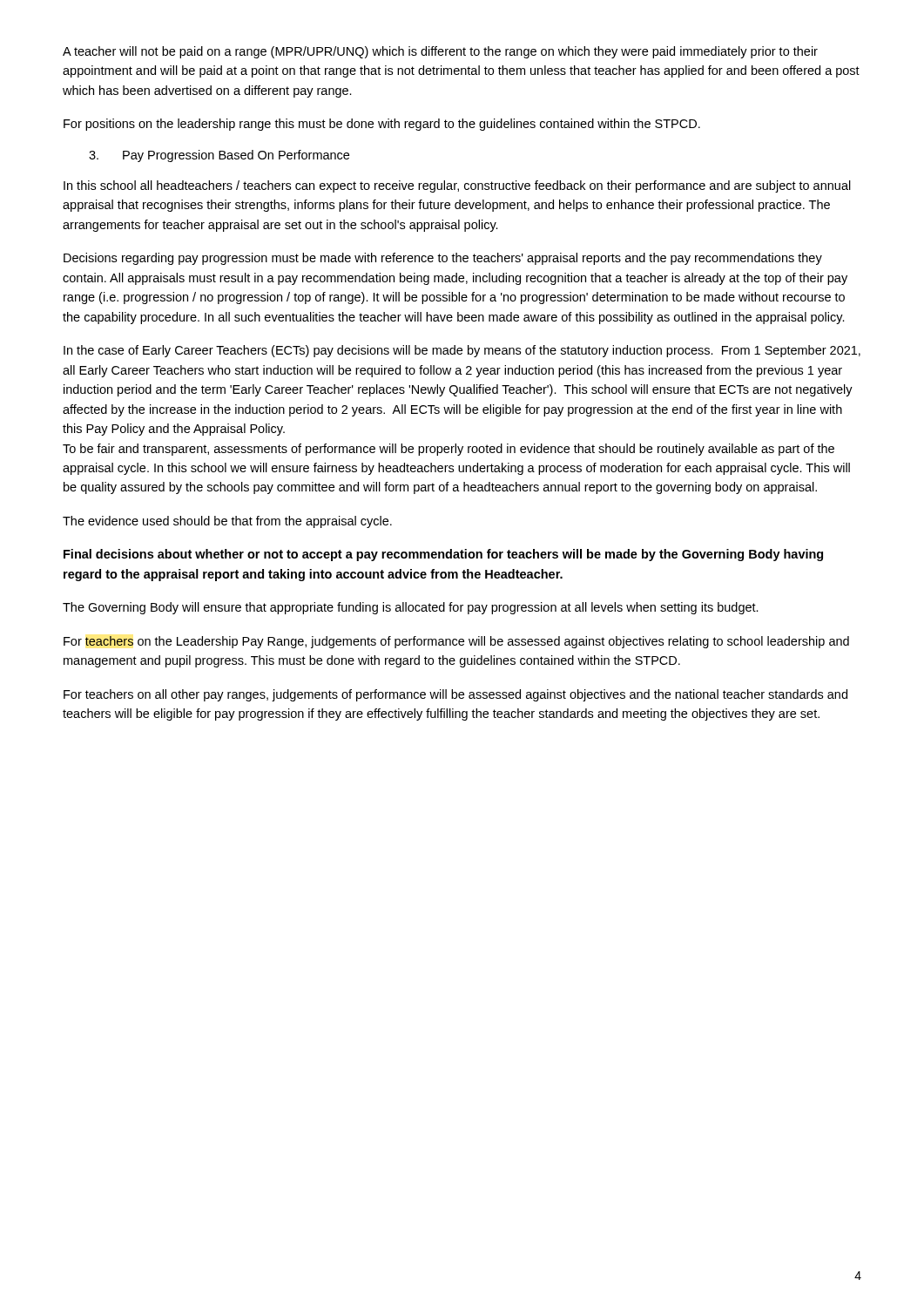Find the block on this page that starts "For teachers on all other pay ranges,"
This screenshot has height=1307, width=924.
(x=455, y=704)
